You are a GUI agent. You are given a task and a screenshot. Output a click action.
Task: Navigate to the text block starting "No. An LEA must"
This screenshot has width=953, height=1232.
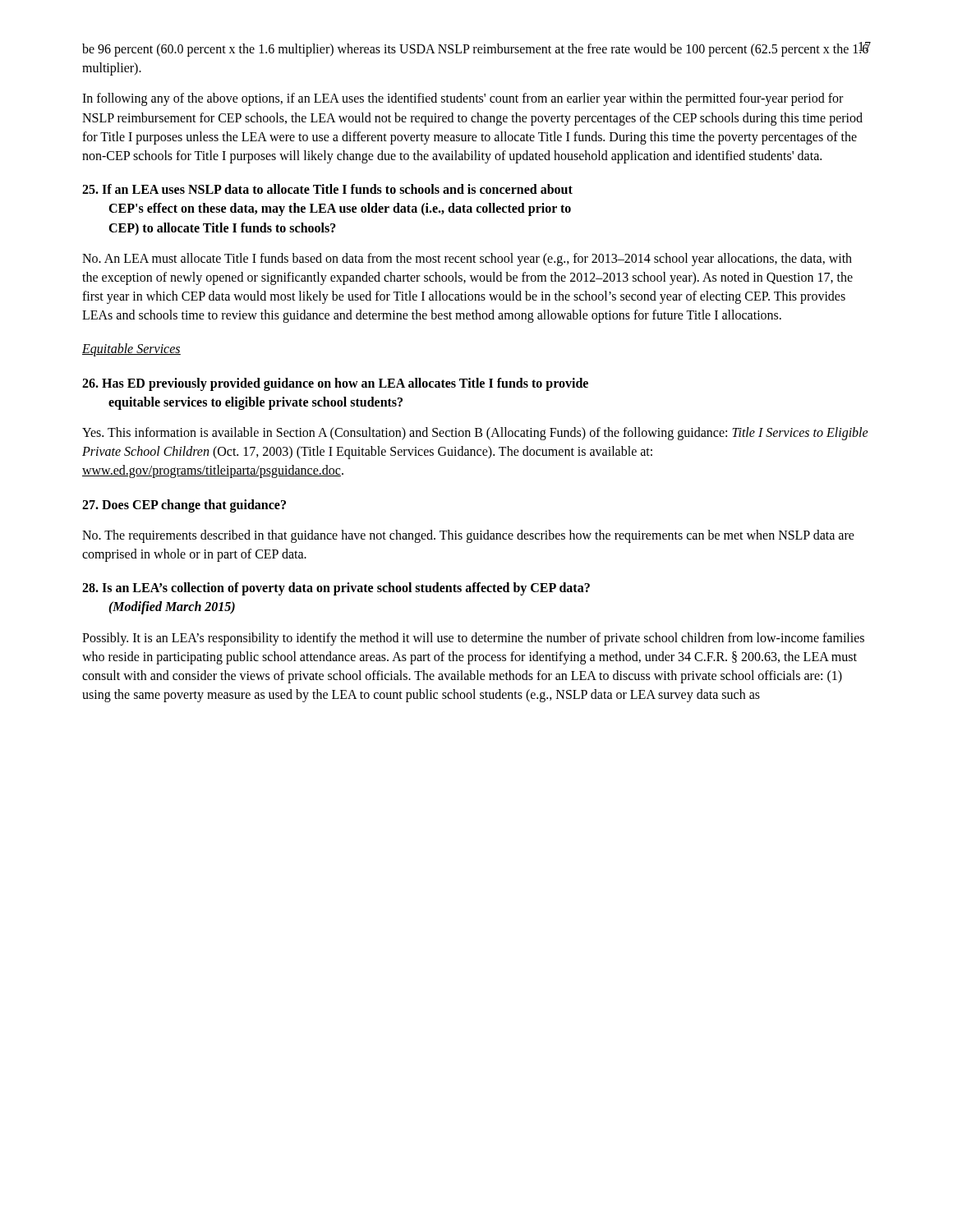coord(476,287)
